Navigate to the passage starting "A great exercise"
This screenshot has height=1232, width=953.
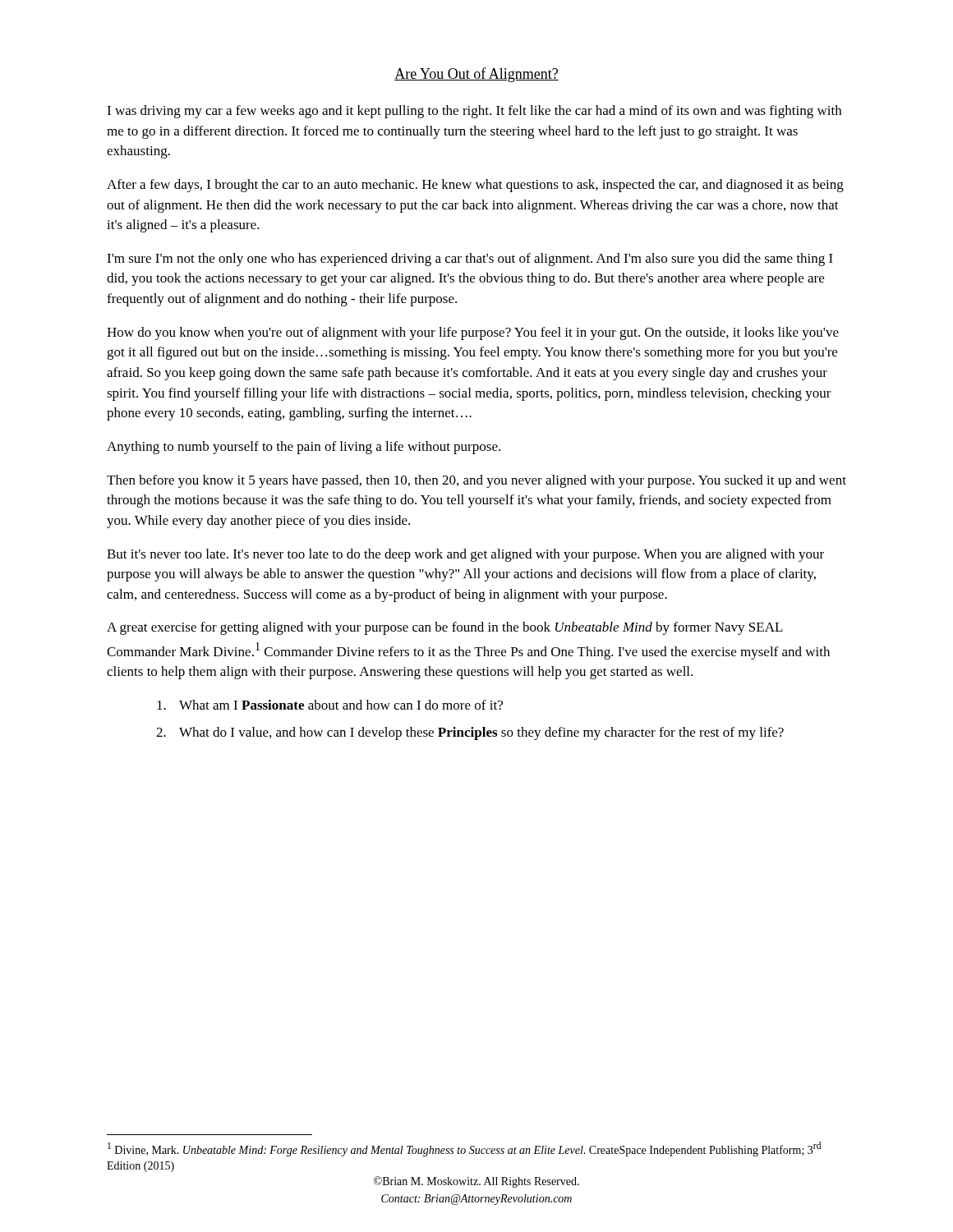(x=469, y=650)
